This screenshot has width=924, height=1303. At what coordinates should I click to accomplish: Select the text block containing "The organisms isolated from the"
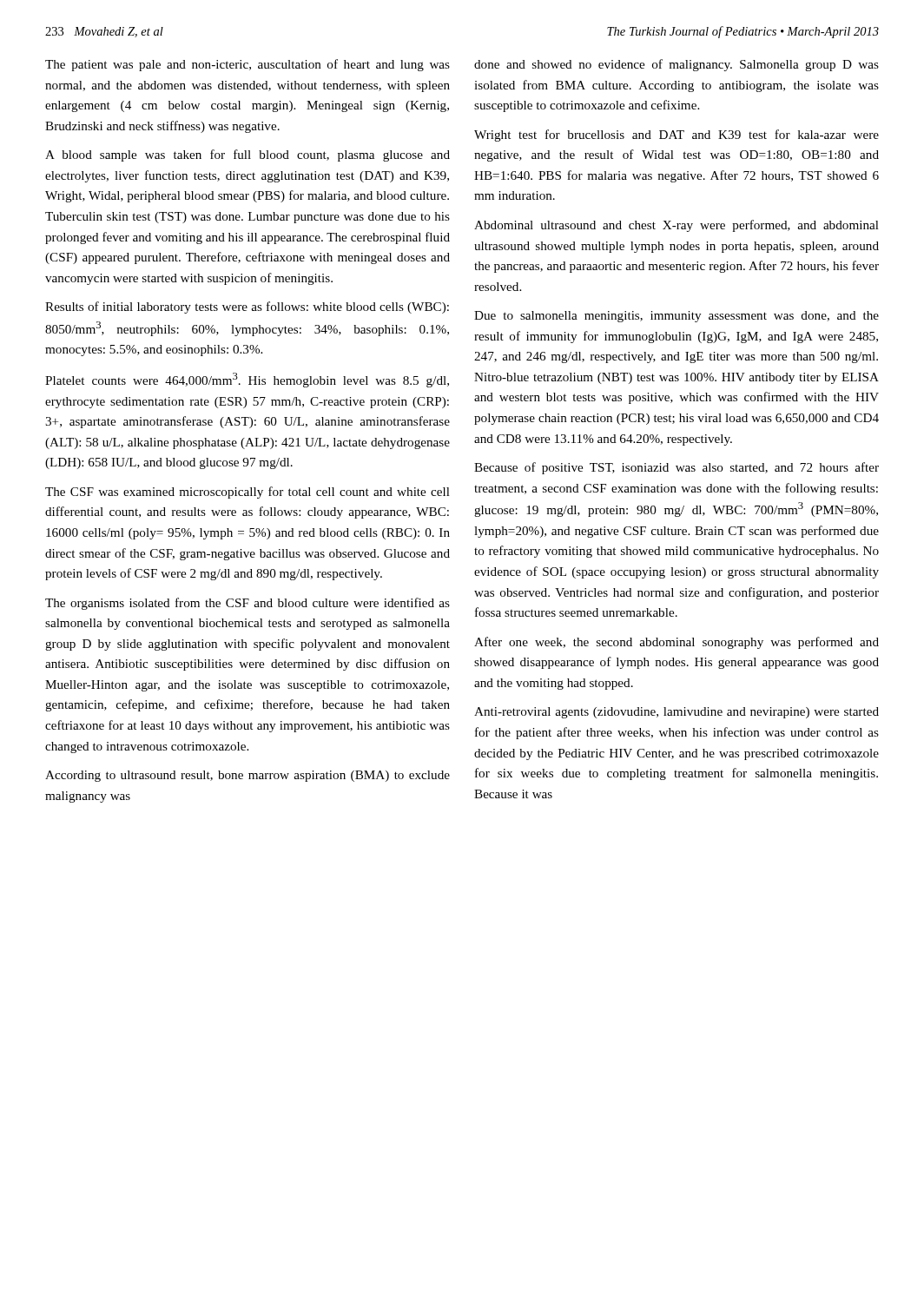[247, 674]
